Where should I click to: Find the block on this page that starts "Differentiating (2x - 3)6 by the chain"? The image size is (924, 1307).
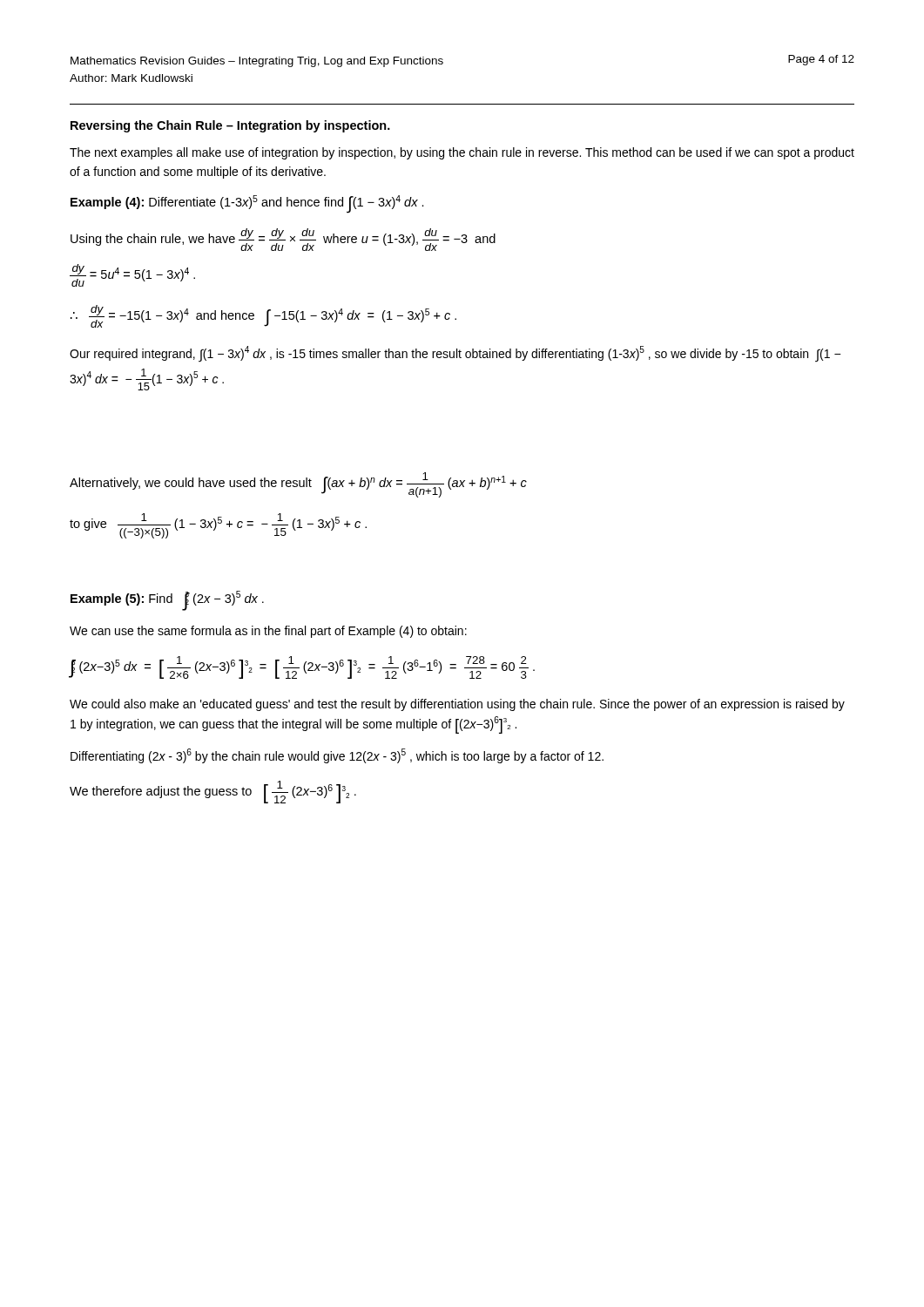tap(337, 755)
